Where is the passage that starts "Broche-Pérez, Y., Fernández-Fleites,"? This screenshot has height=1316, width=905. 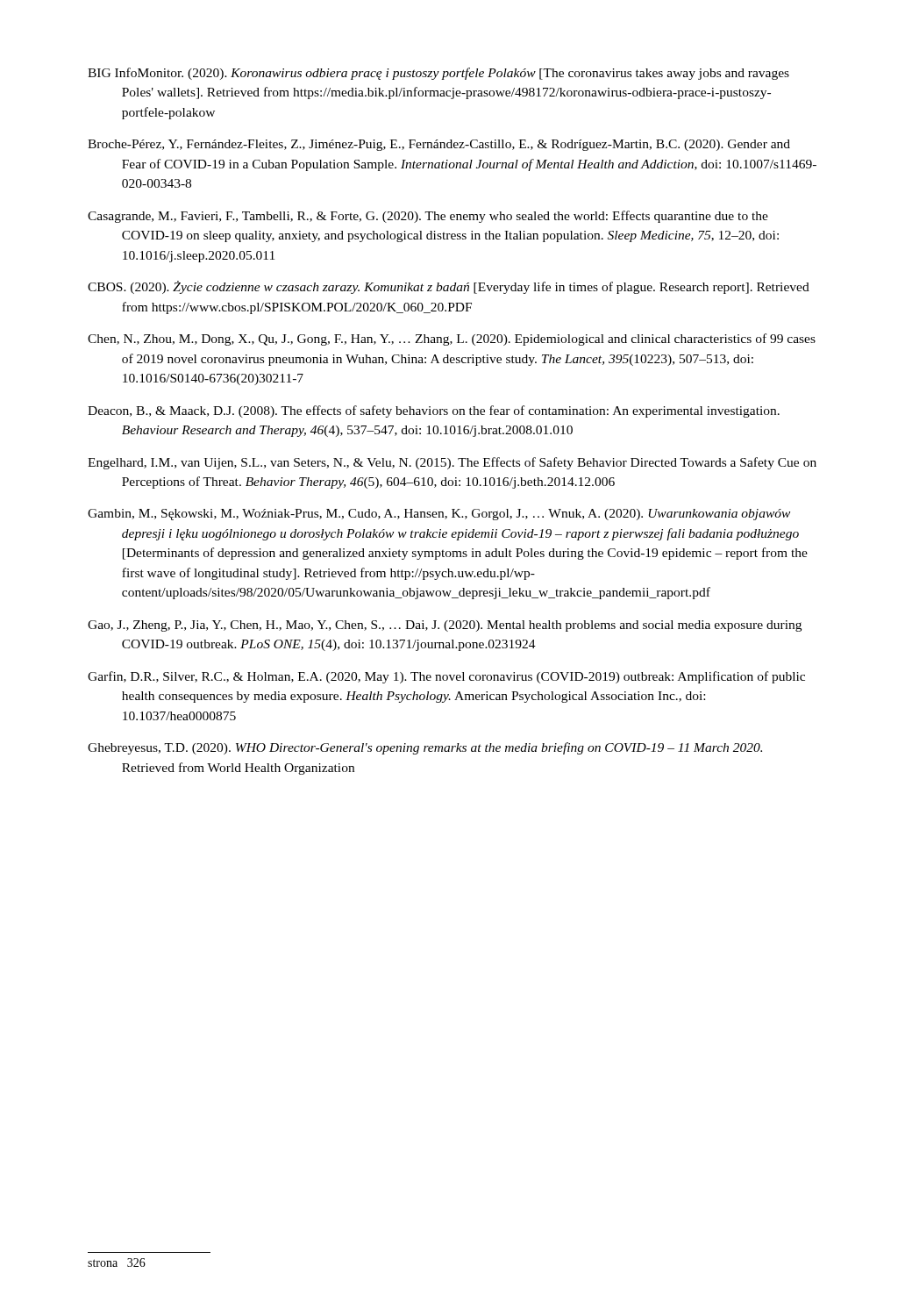tap(452, 164)
